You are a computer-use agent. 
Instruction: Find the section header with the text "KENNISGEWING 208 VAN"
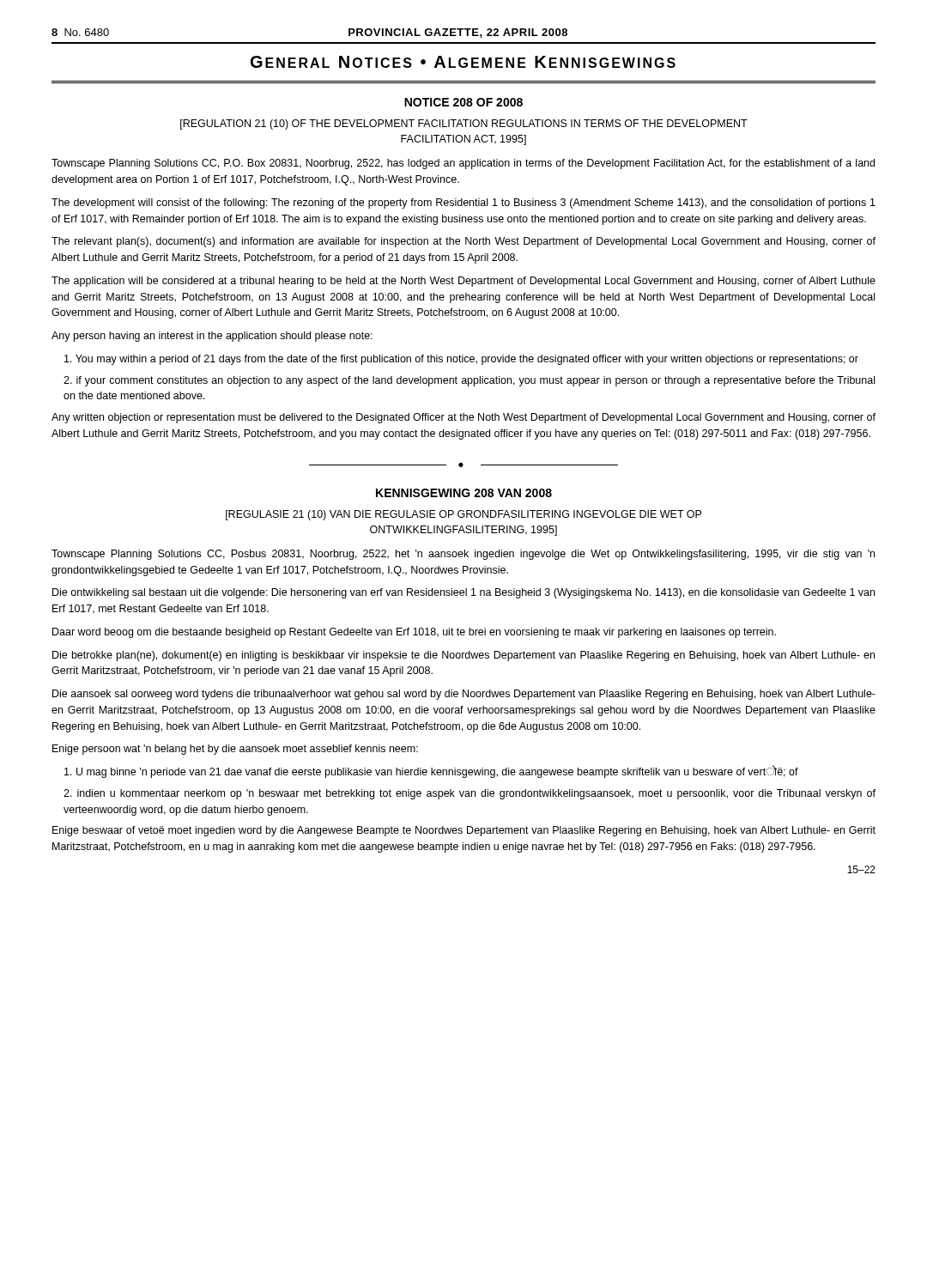(464, 492)
